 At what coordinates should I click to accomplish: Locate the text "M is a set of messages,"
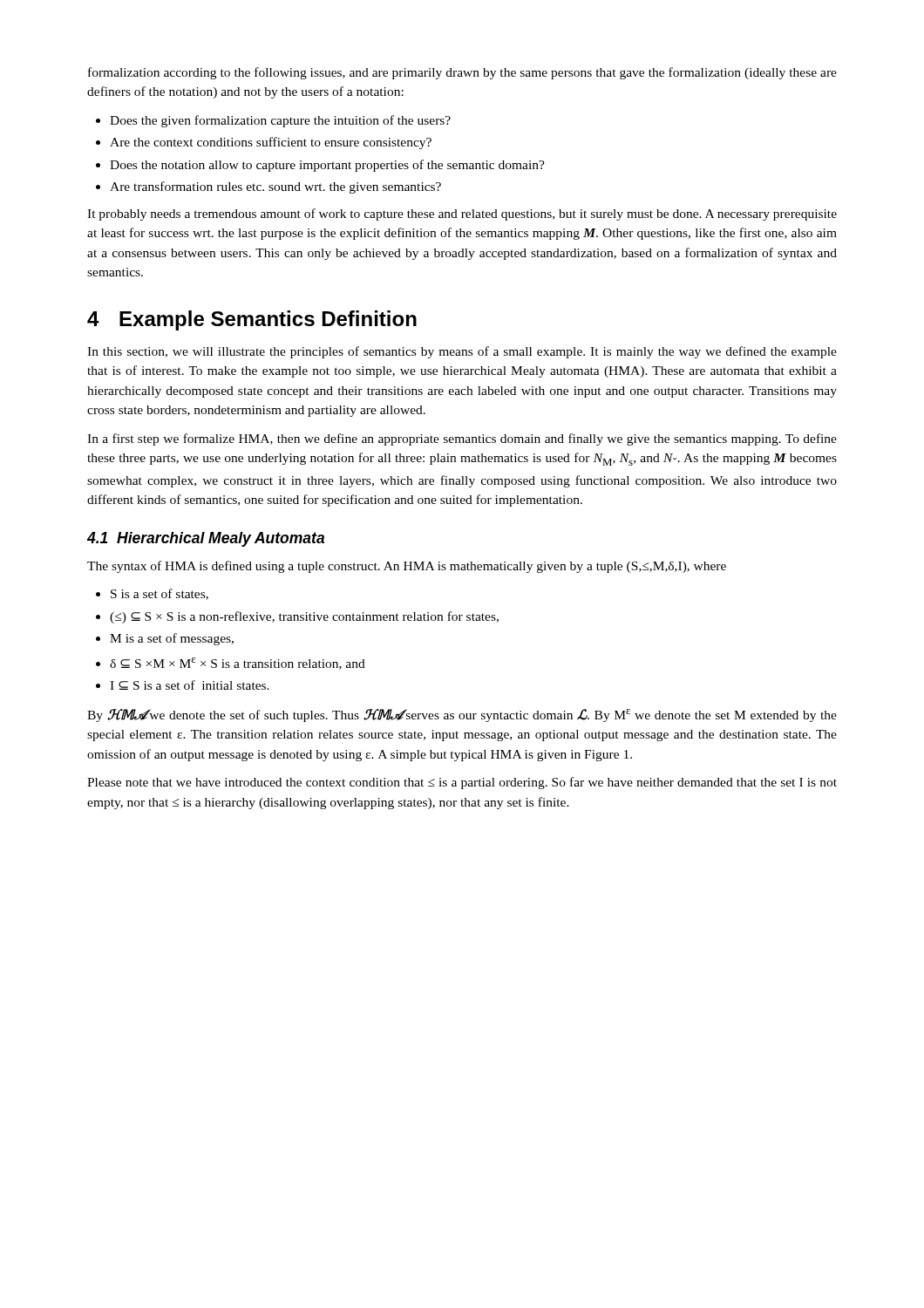point(172,638)
